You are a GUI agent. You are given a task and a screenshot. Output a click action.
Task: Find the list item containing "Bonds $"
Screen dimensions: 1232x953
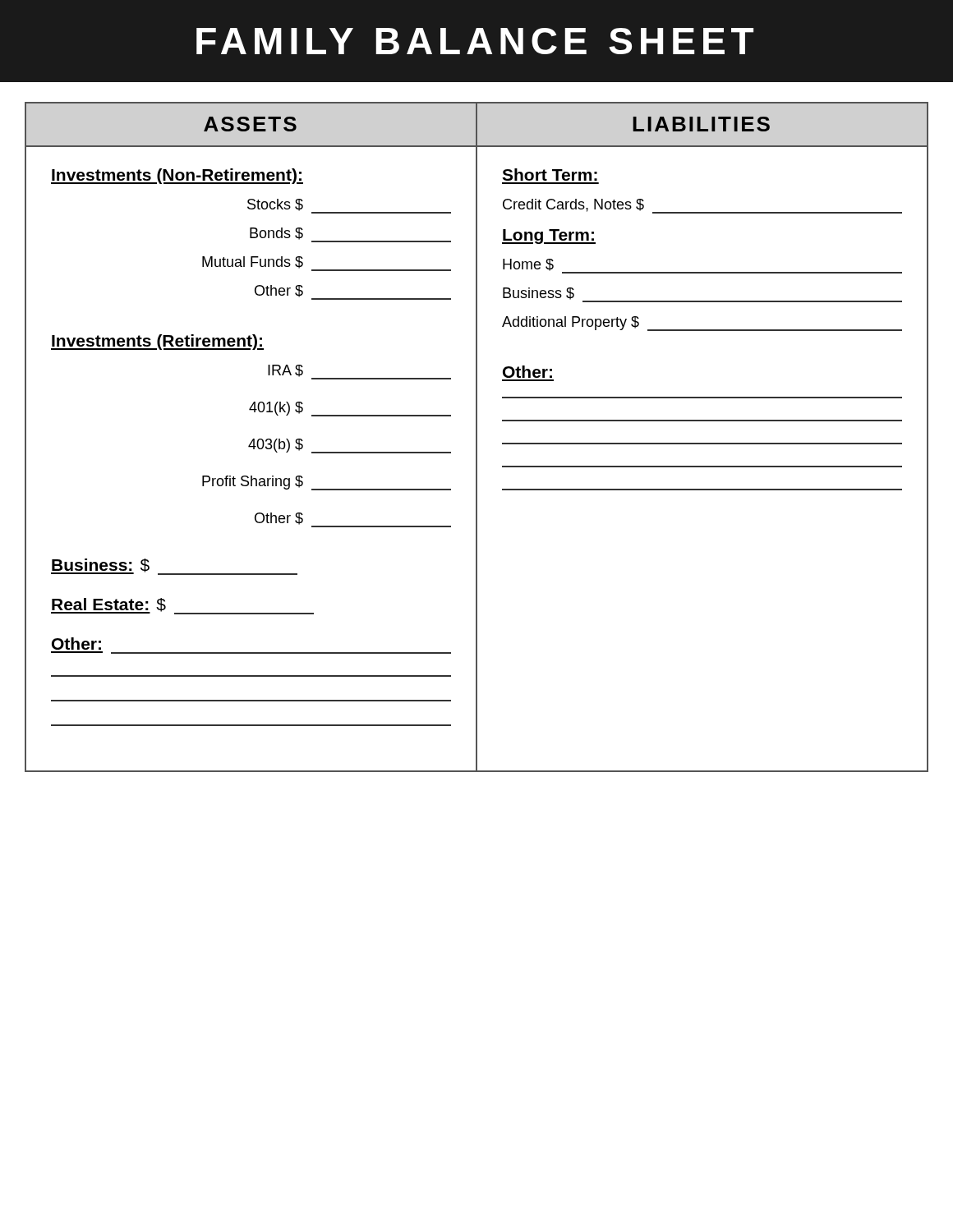pos(251,234)
